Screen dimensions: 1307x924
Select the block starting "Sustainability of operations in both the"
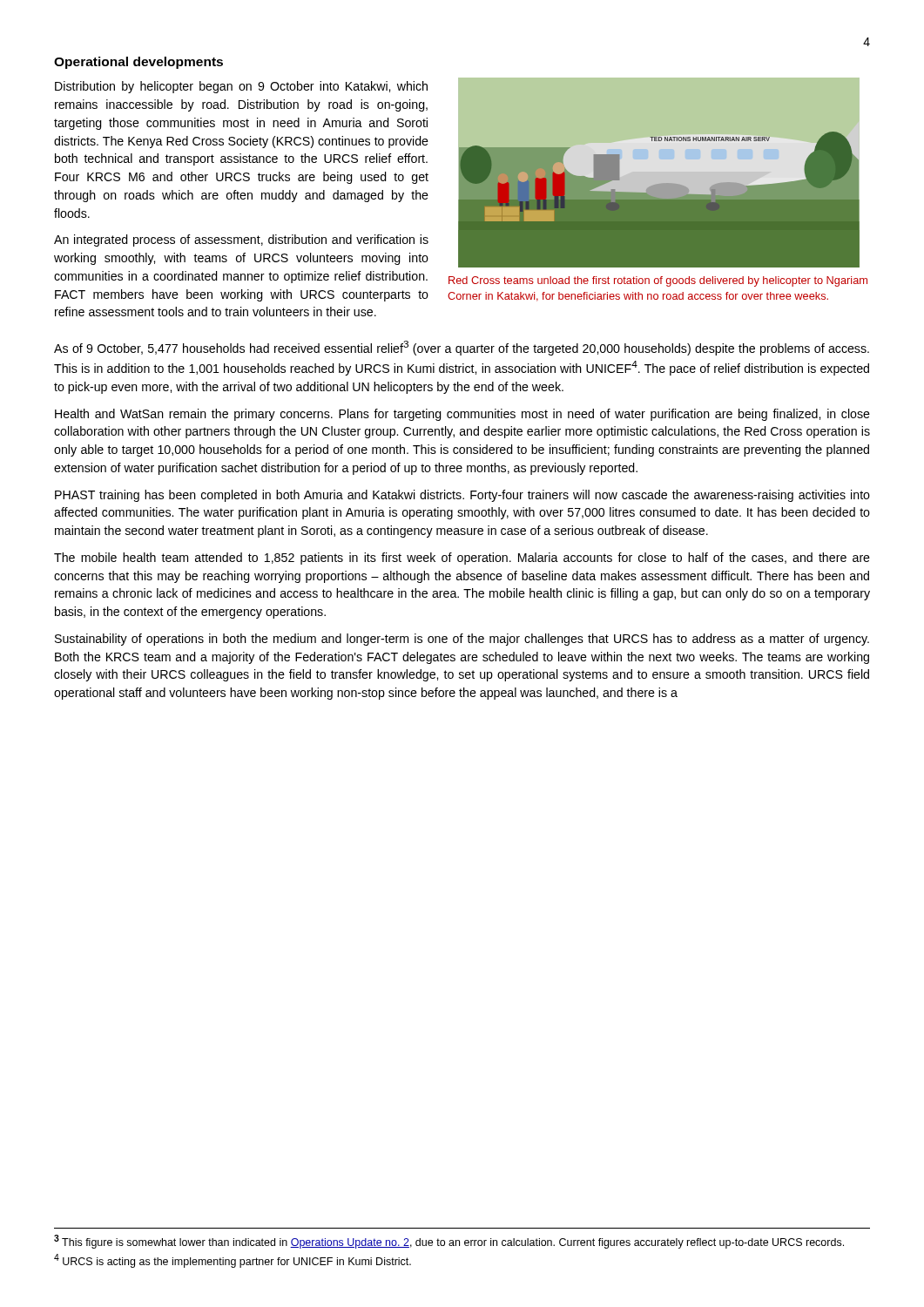(x=462, y=666)
